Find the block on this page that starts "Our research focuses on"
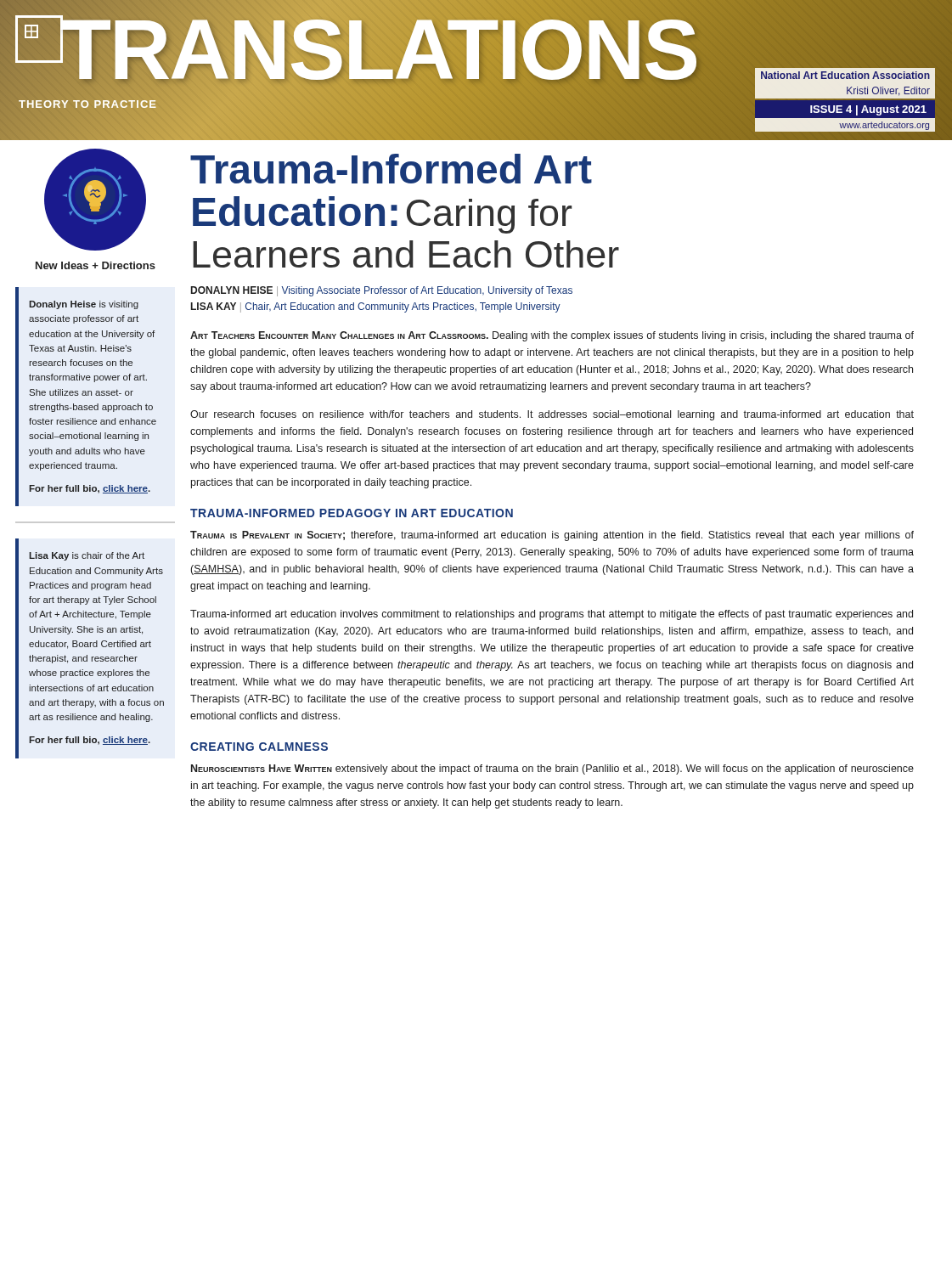The width and height of the screenshot is (952, 1274). [x=552, y=449]
